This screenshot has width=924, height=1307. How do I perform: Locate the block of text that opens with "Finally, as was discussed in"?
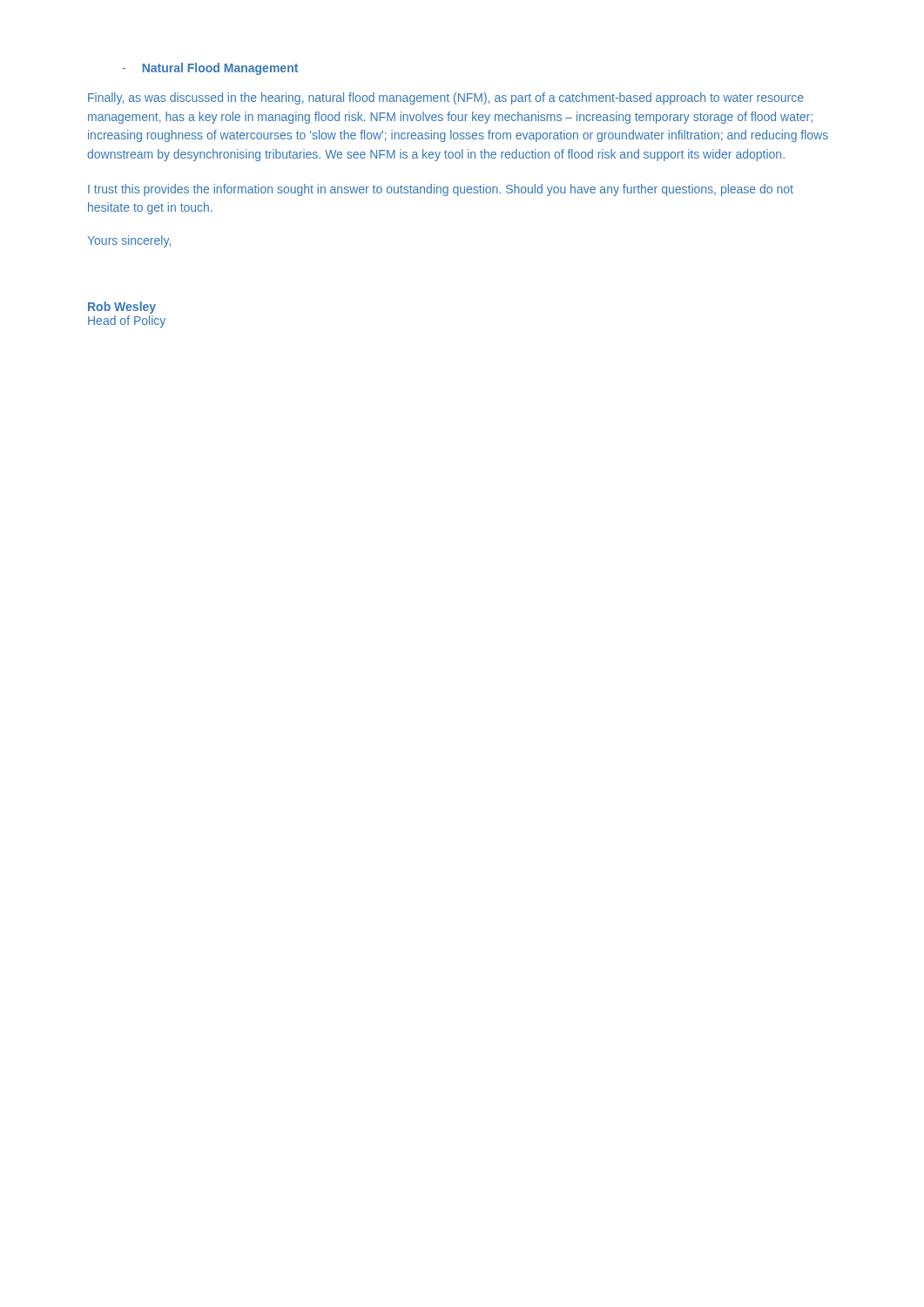pos(458,126)
